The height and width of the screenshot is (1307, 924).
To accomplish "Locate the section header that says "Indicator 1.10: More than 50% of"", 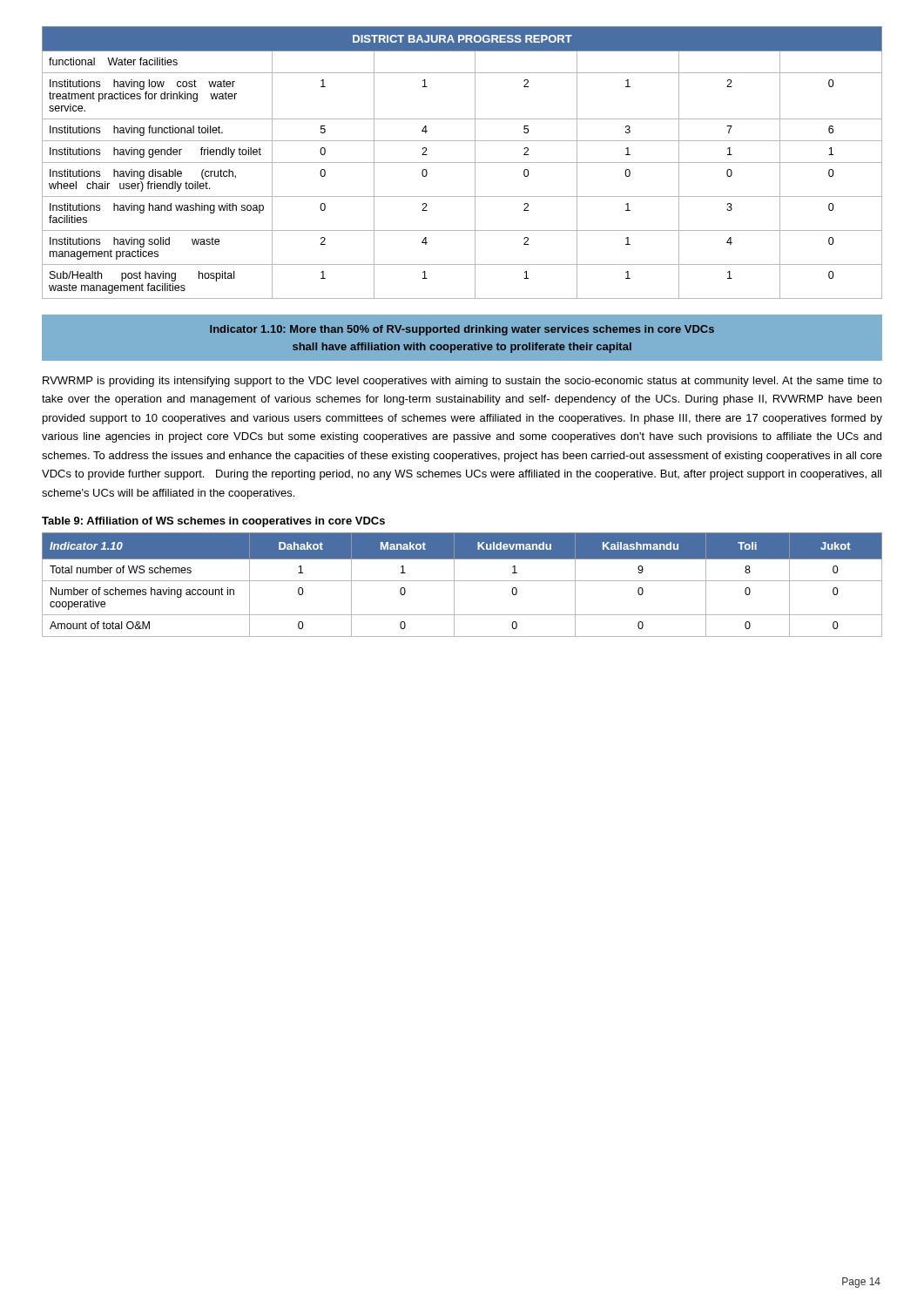I will [x=462, y=338].
